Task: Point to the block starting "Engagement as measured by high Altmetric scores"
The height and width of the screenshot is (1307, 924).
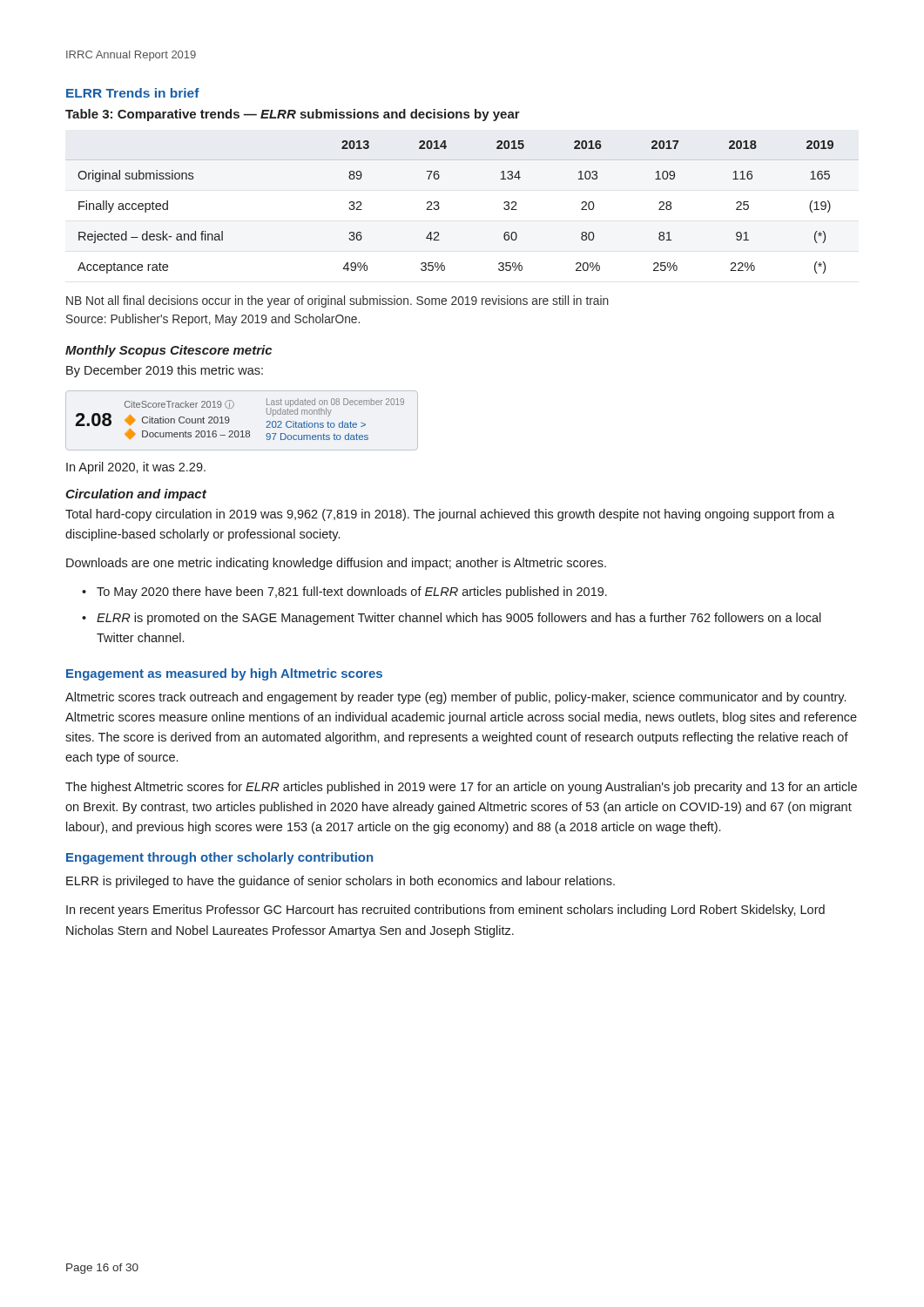Action: 224,673
